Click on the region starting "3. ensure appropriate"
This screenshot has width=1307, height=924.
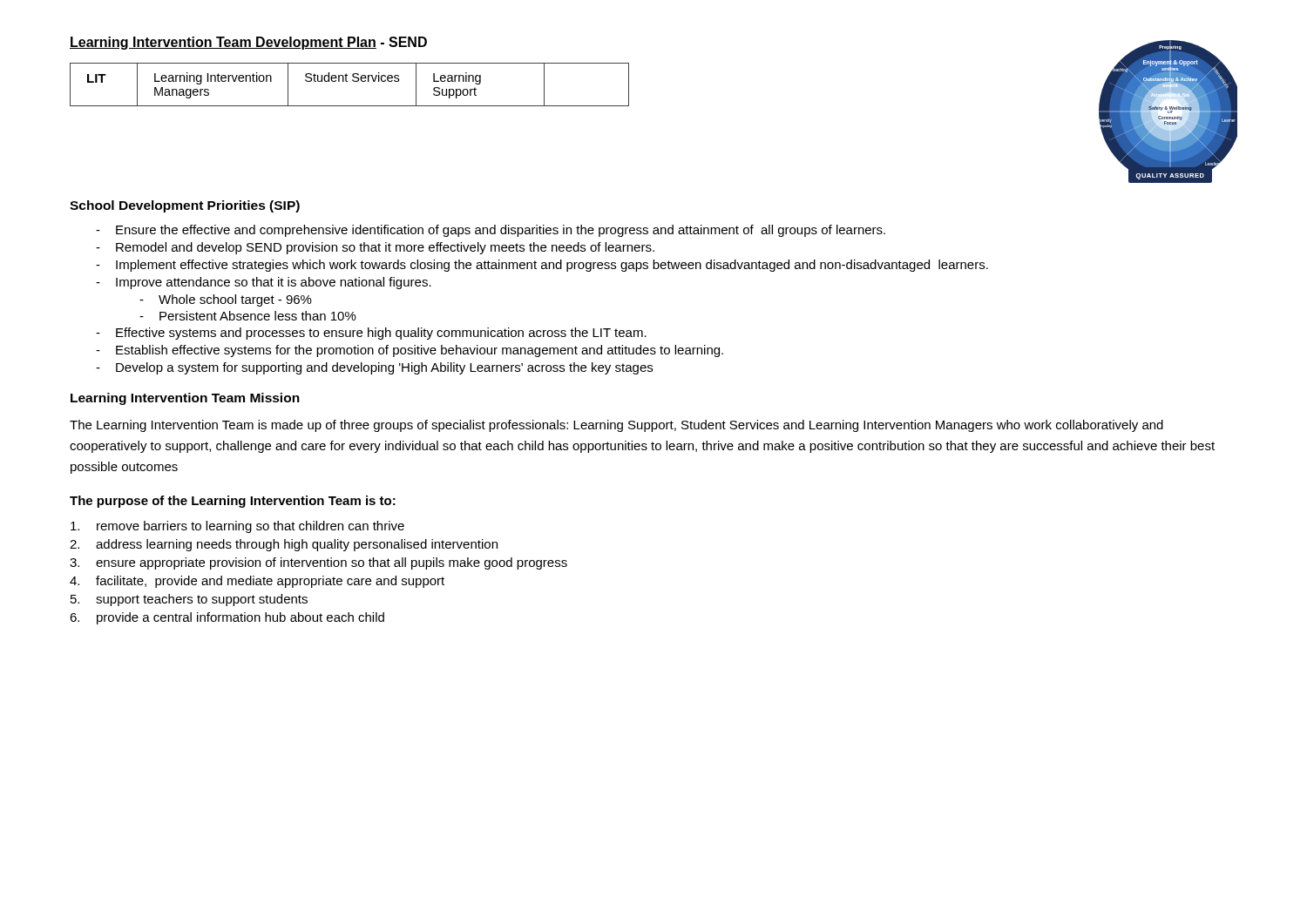[x=319, y=562]
